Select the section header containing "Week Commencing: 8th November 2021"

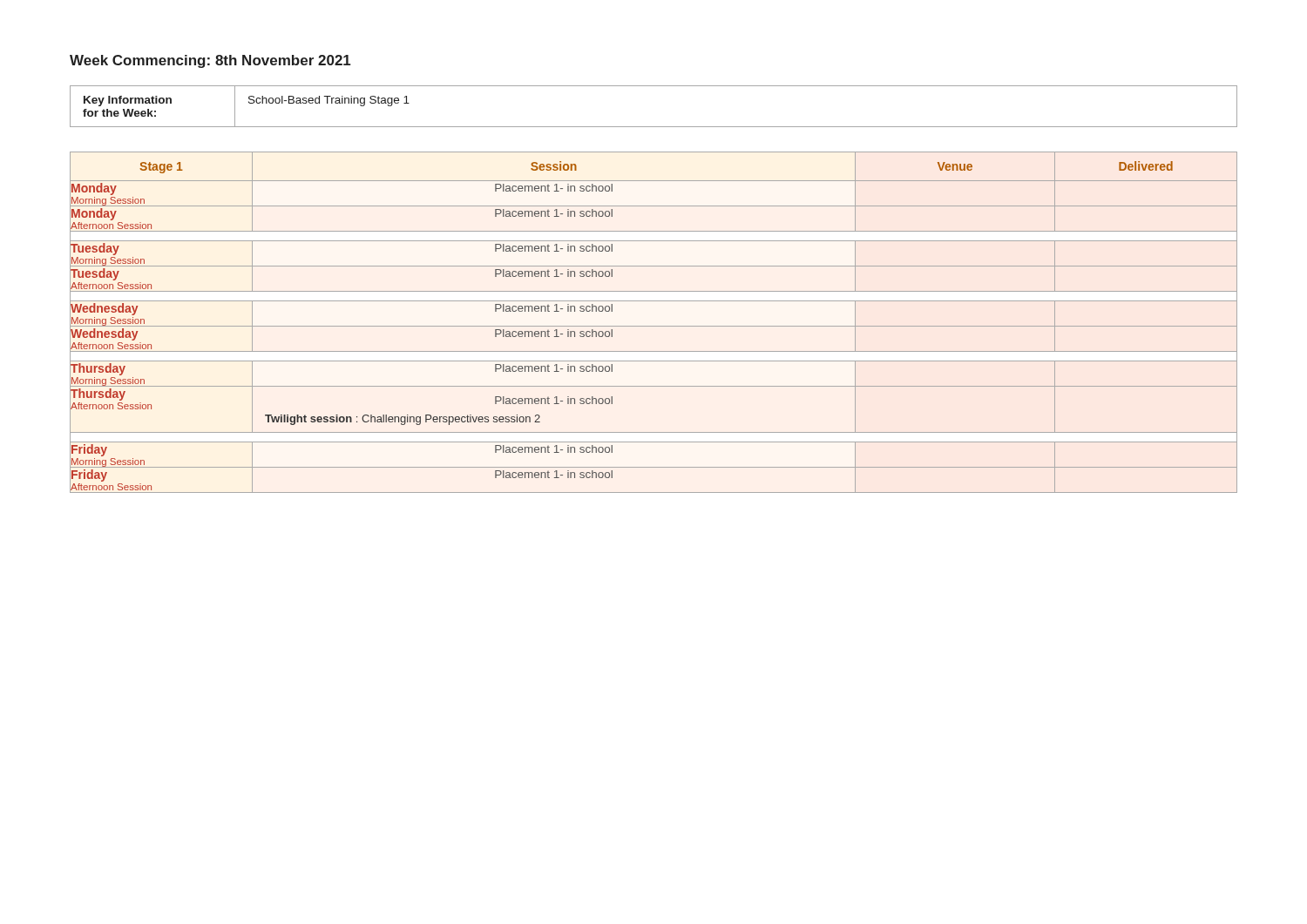[x=210, y=61]
